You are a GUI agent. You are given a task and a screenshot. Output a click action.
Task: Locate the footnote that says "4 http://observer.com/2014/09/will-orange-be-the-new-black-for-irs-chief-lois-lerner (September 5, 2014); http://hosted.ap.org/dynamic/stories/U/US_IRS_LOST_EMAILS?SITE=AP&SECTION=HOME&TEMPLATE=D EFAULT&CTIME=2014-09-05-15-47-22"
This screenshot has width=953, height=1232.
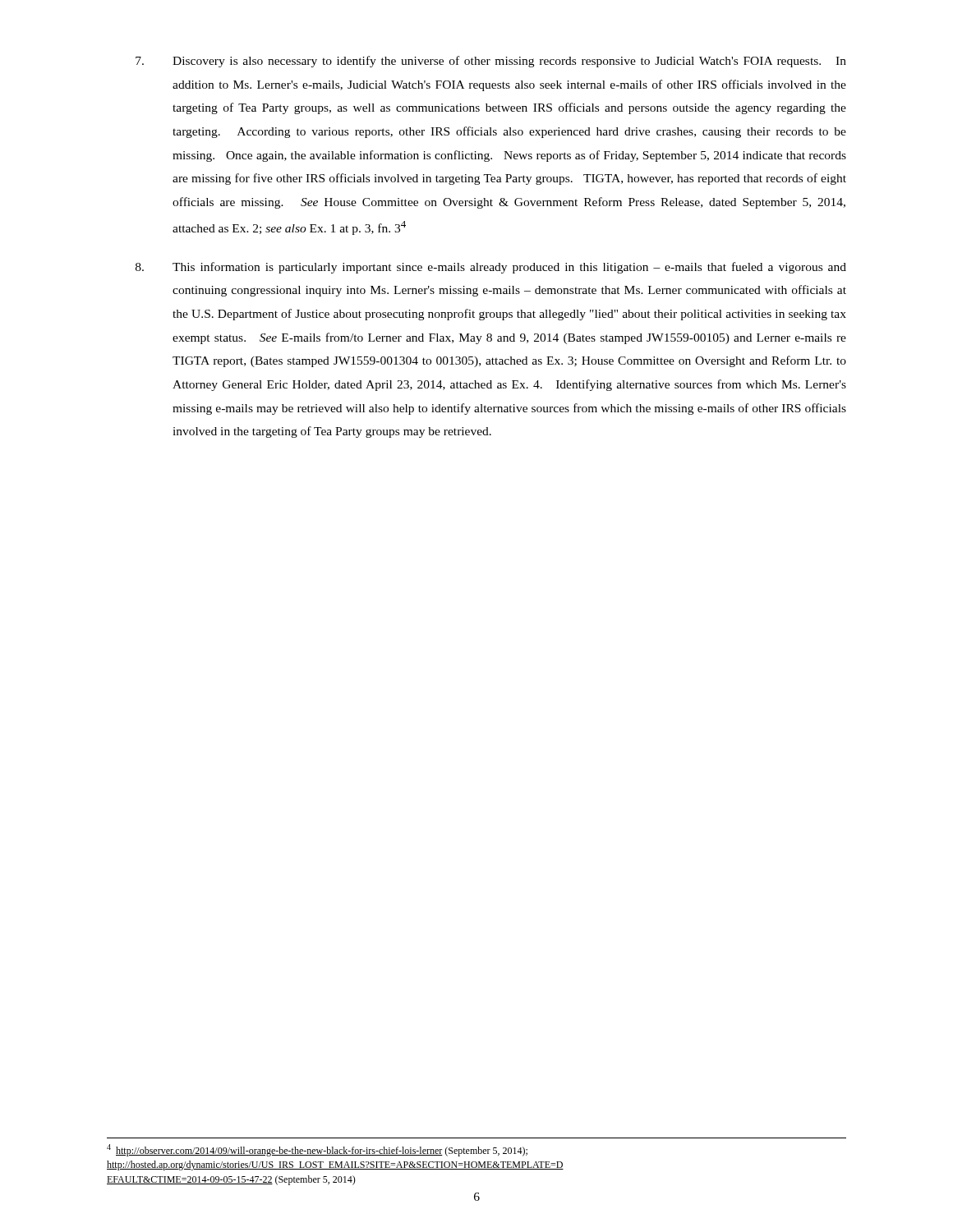point(335,1164)
